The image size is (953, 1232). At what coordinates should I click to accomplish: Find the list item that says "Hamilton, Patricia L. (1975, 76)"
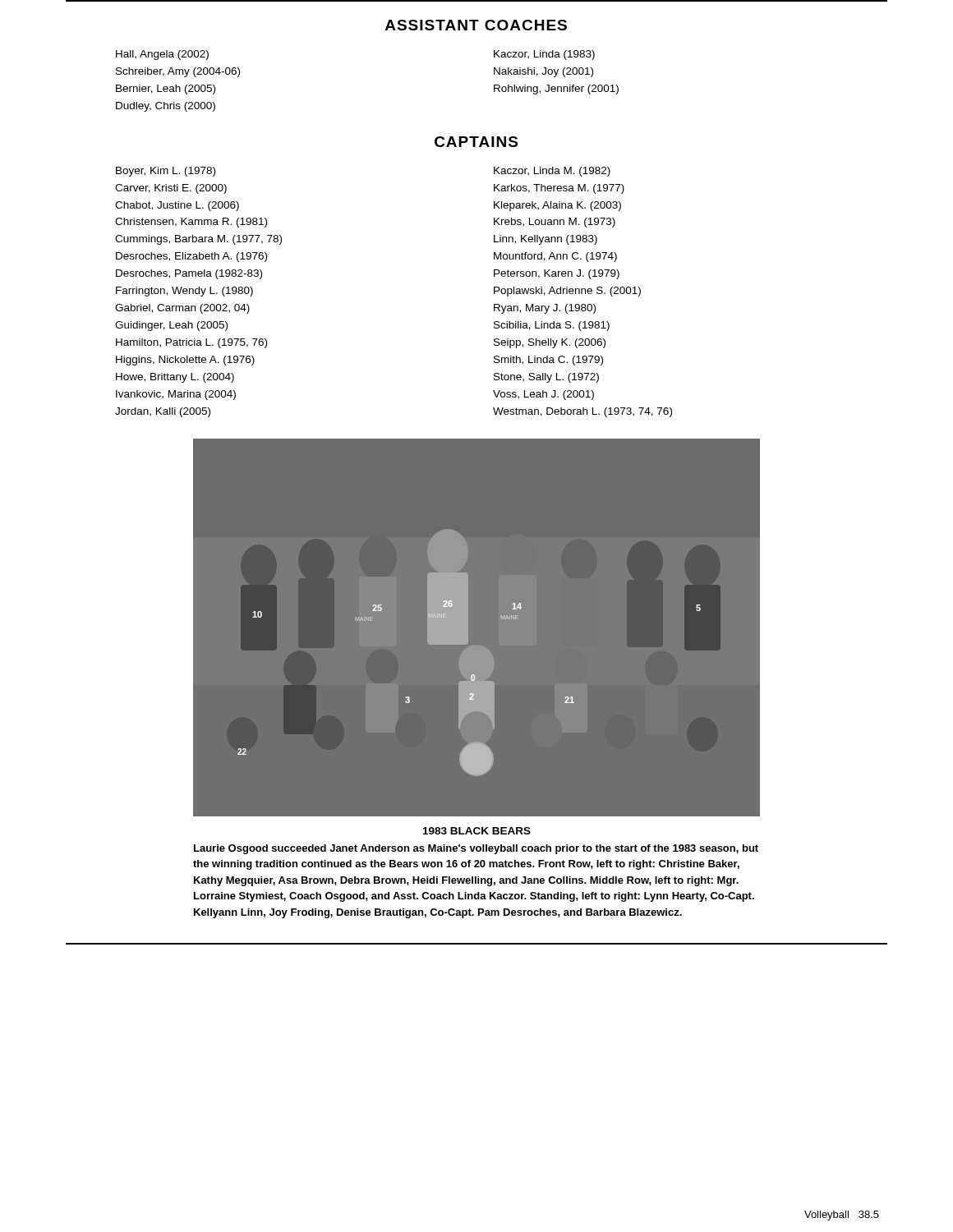[191, 342]
